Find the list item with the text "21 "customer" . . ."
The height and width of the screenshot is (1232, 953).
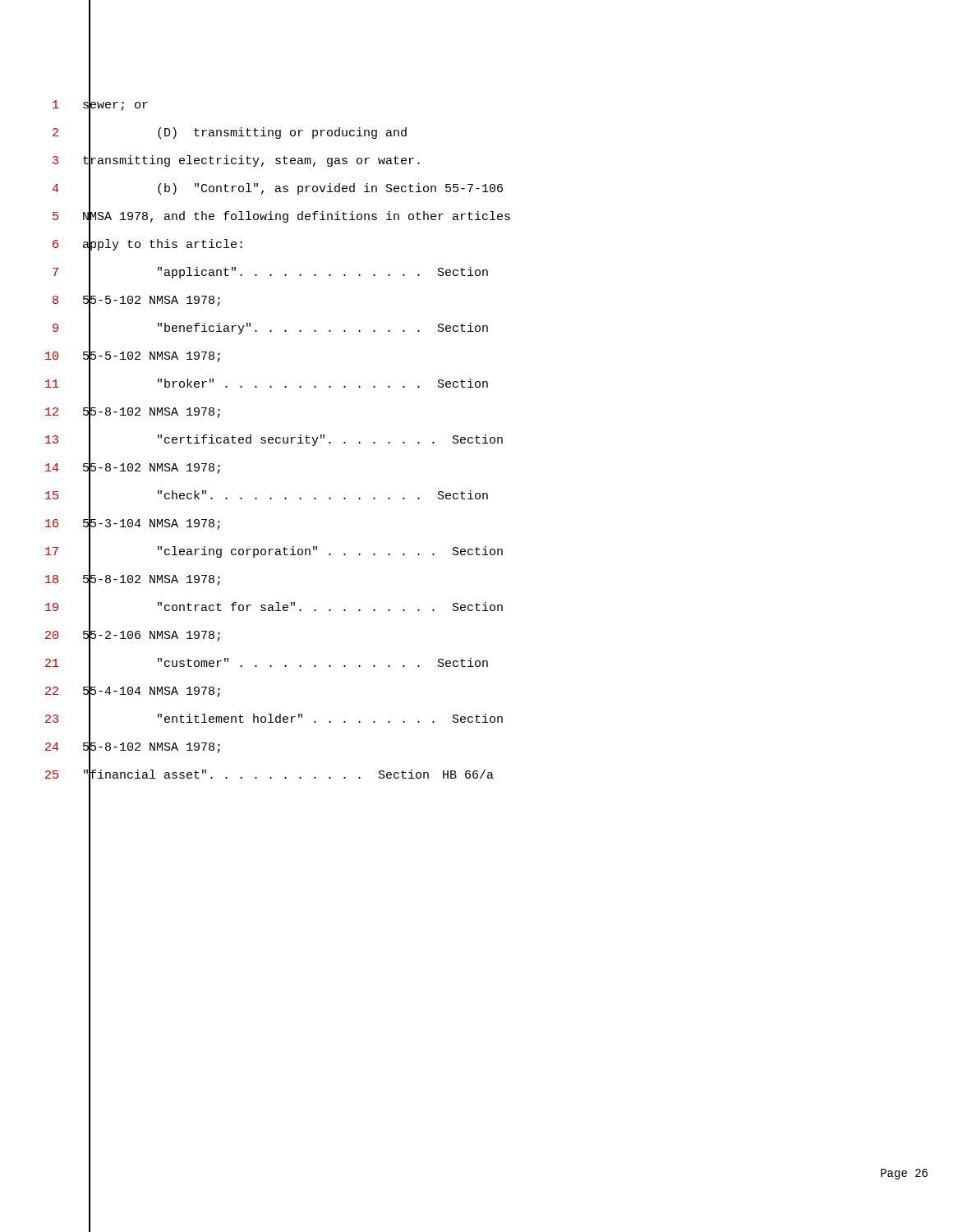point(452,664)
